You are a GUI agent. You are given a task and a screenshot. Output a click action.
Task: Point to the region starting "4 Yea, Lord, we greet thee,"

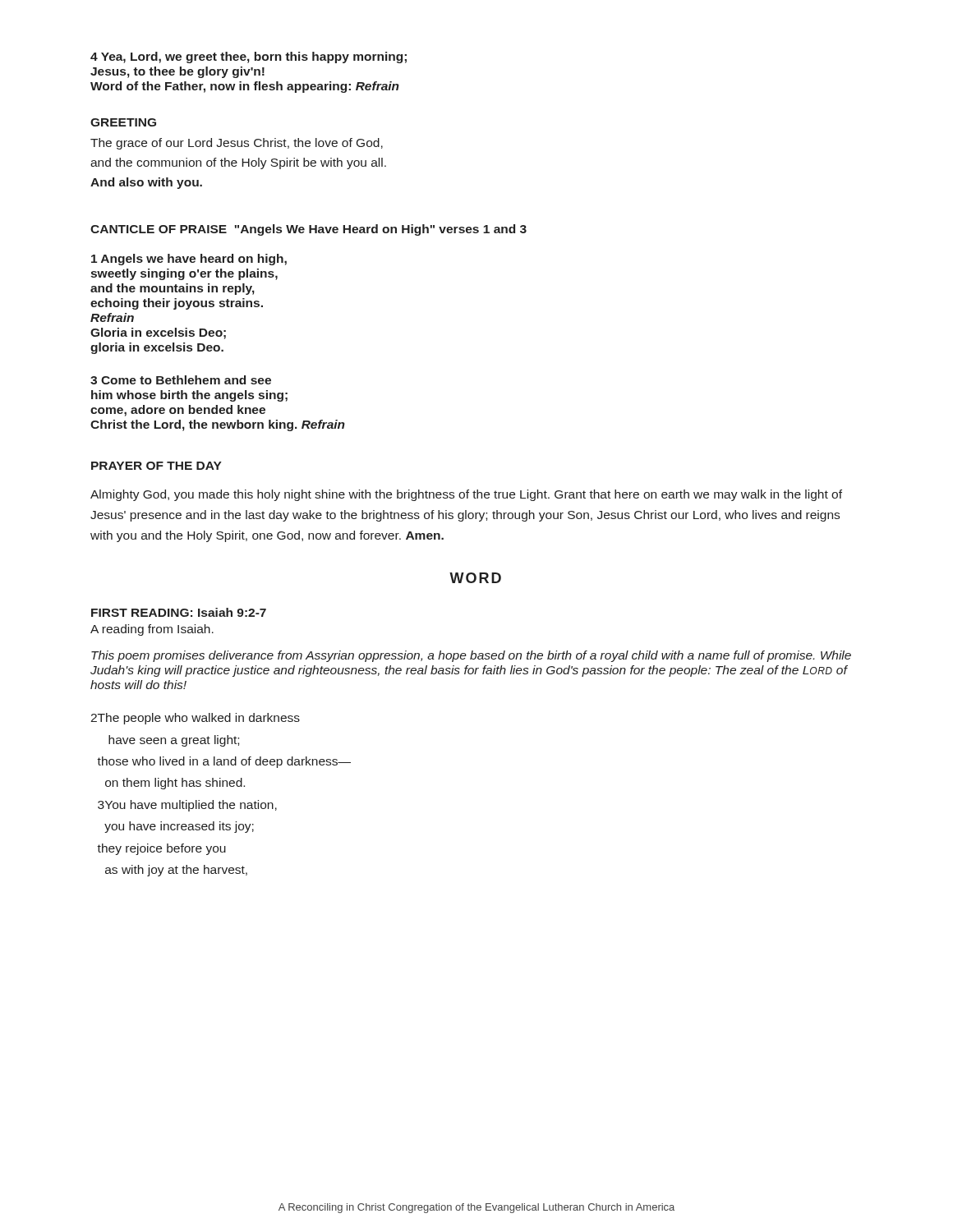[249, 71]
